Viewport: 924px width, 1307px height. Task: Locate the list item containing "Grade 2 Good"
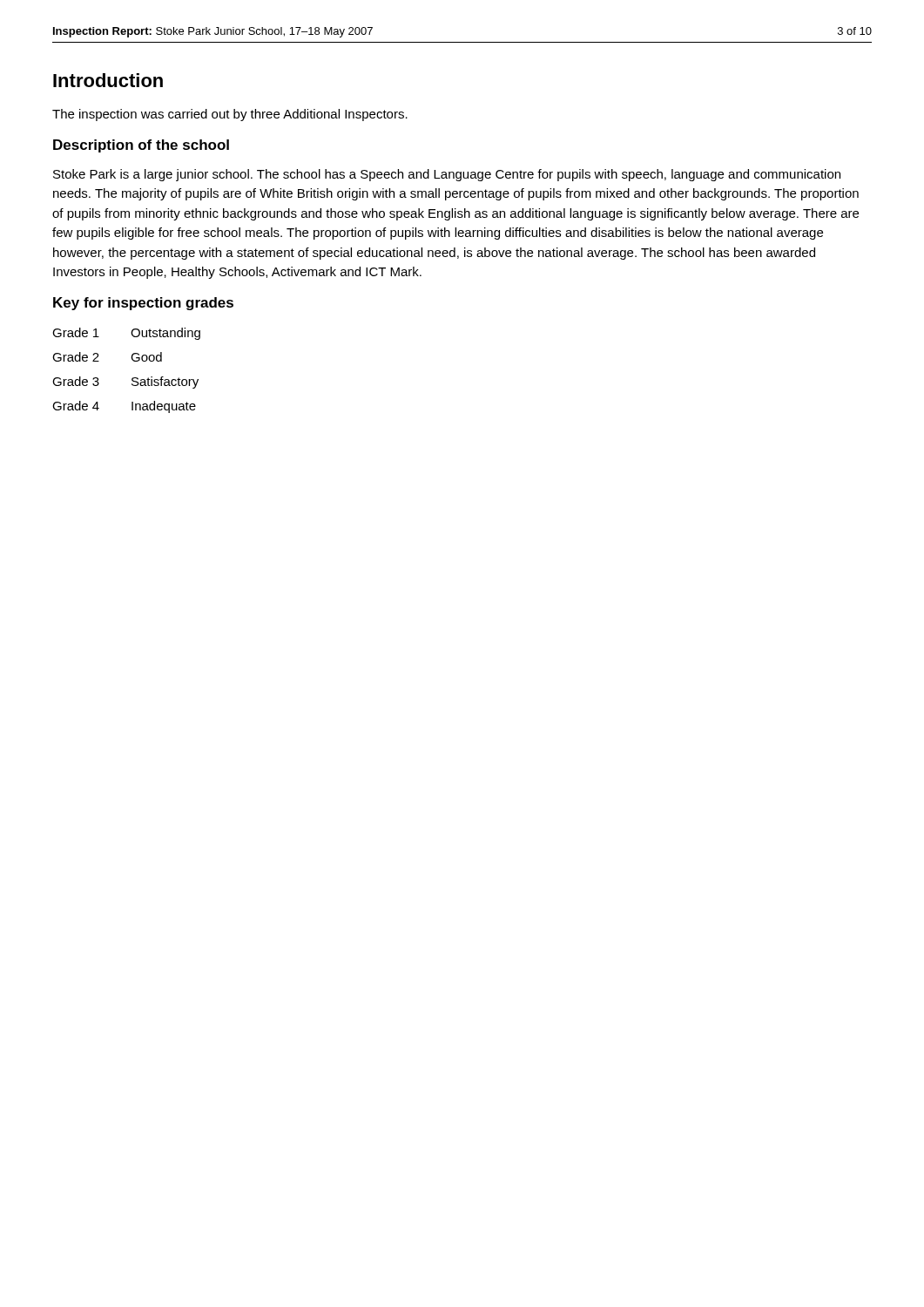[x=107, y=357]
